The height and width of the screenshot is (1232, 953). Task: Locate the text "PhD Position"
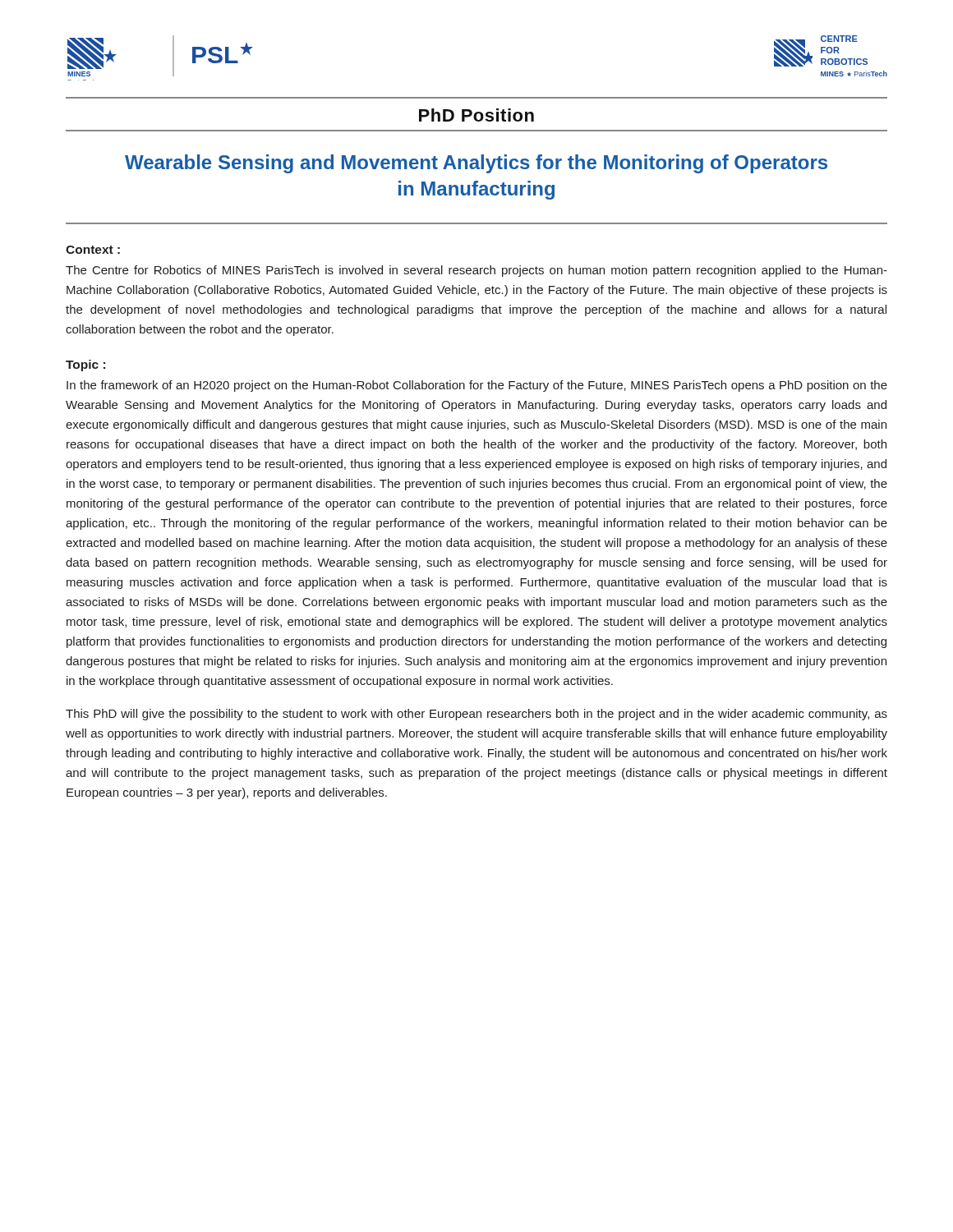[x=476, y=115]
